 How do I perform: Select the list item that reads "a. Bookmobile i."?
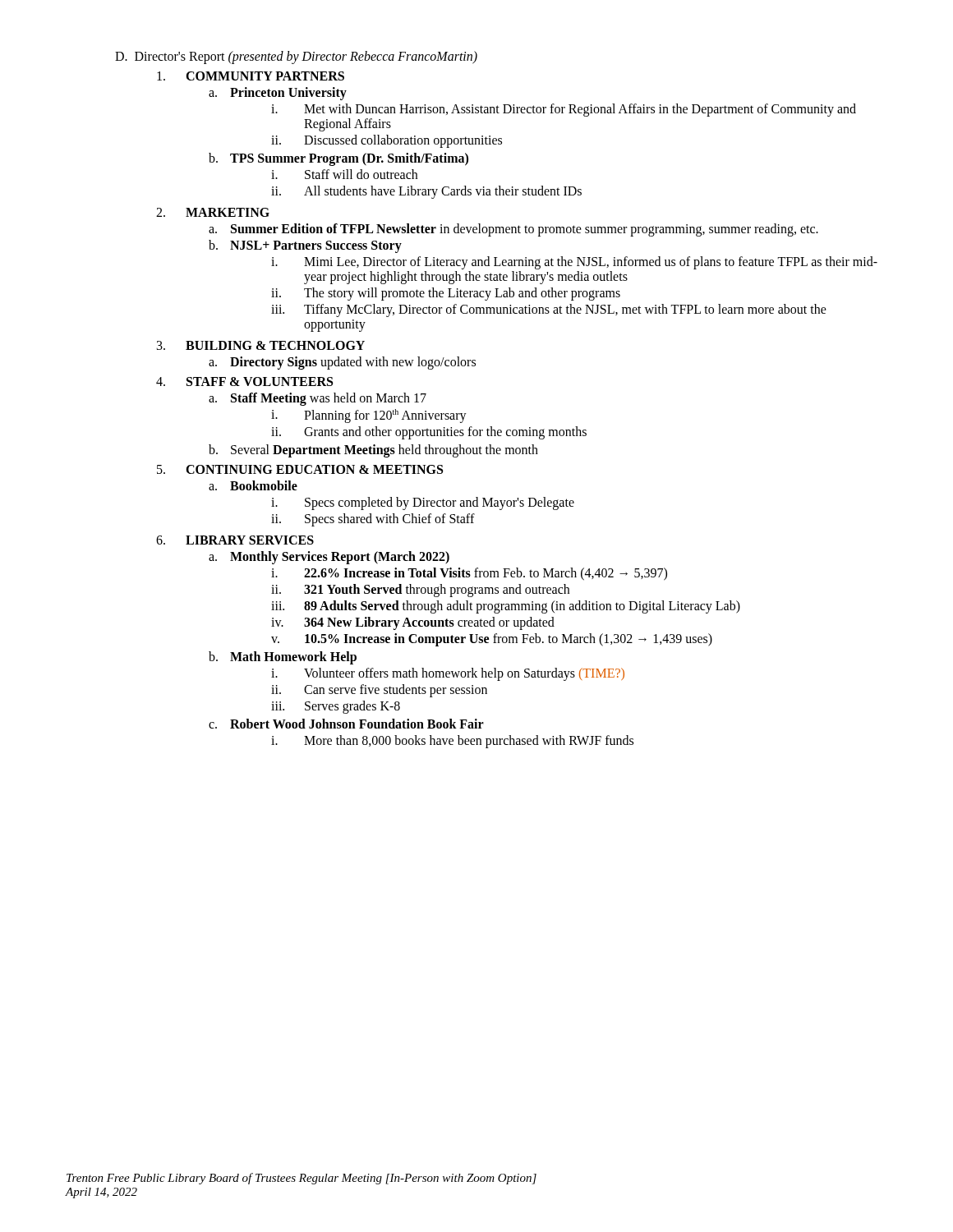[548, 504]
